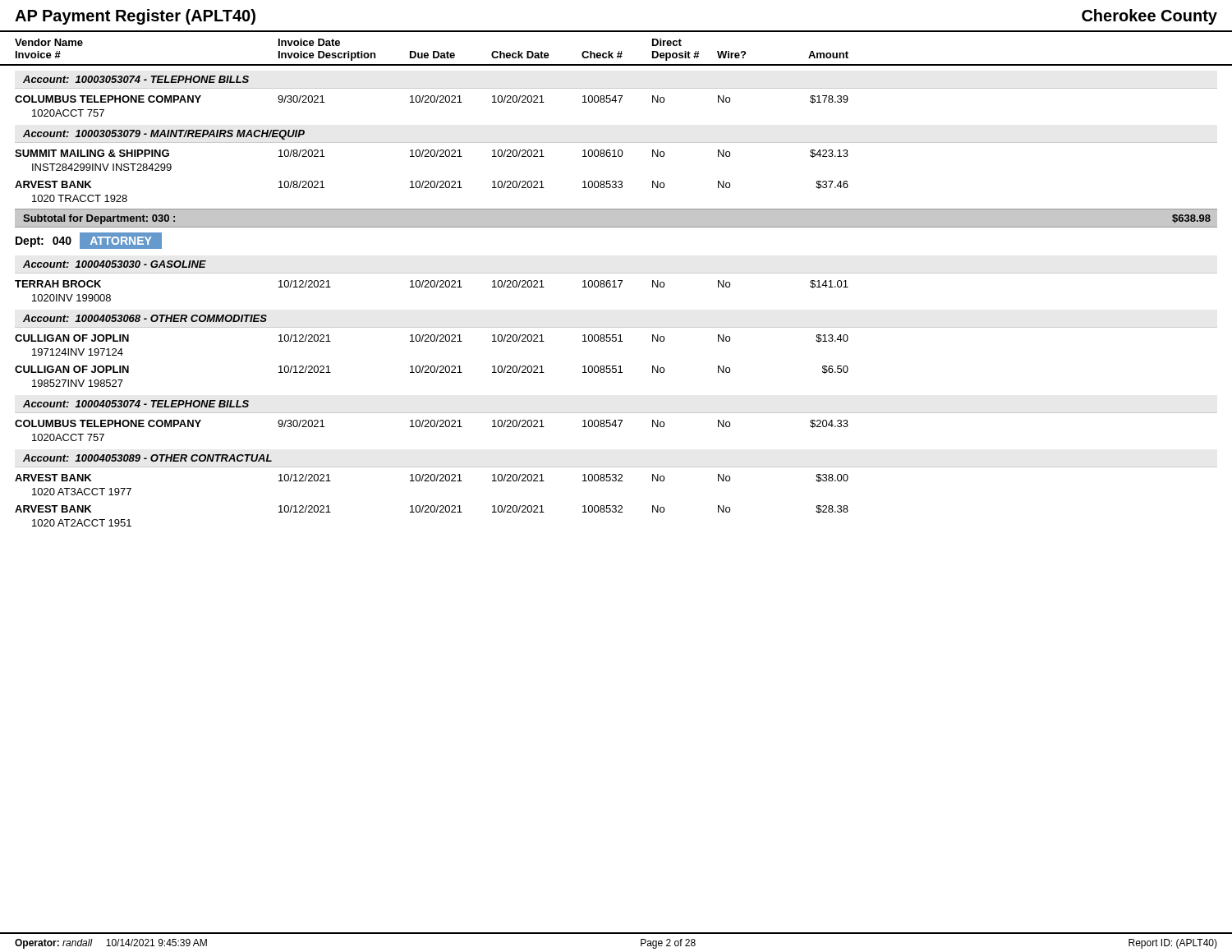The image size is (1232, 952).
Task: Find the table that mentions "ARVEST BANK 10/8/2021"
Action: click(x=616, y=191)
